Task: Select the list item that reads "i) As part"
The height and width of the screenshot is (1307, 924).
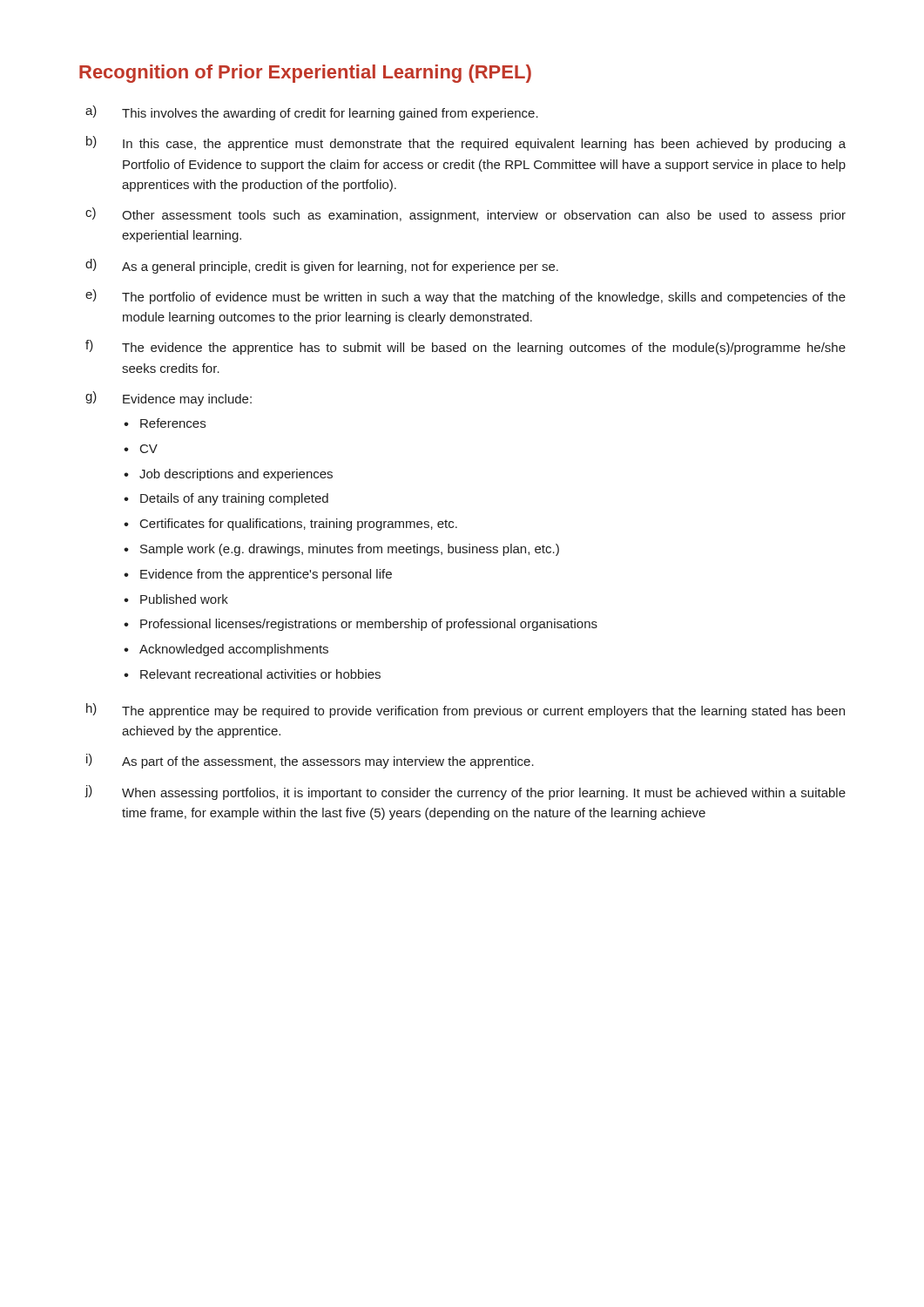Action: pyautogui.click(x=462, y=761)
